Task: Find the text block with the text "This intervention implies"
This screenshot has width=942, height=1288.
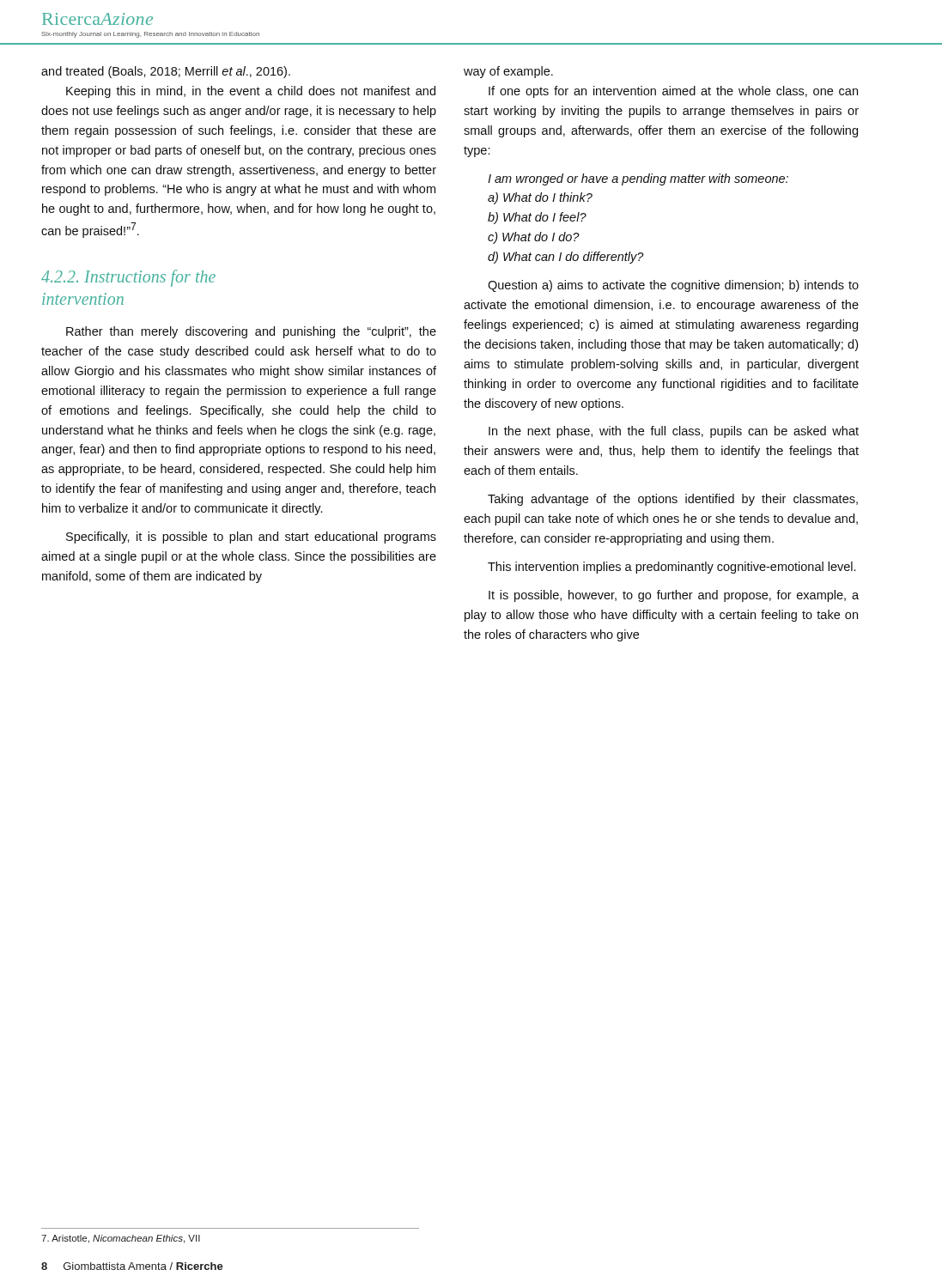Action: [x=672, y=567]
